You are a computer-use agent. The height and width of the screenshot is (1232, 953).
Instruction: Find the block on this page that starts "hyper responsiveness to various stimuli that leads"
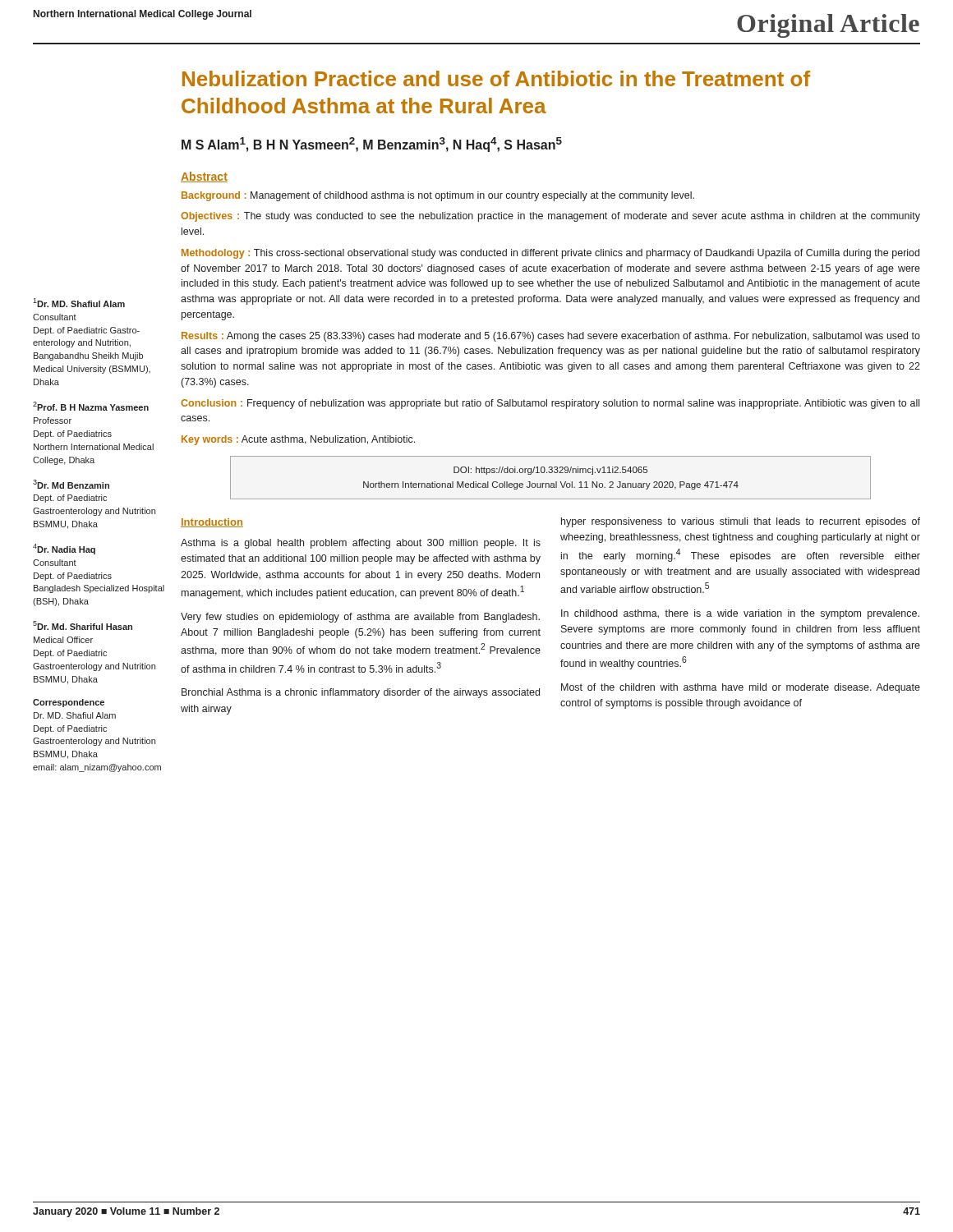740,556
